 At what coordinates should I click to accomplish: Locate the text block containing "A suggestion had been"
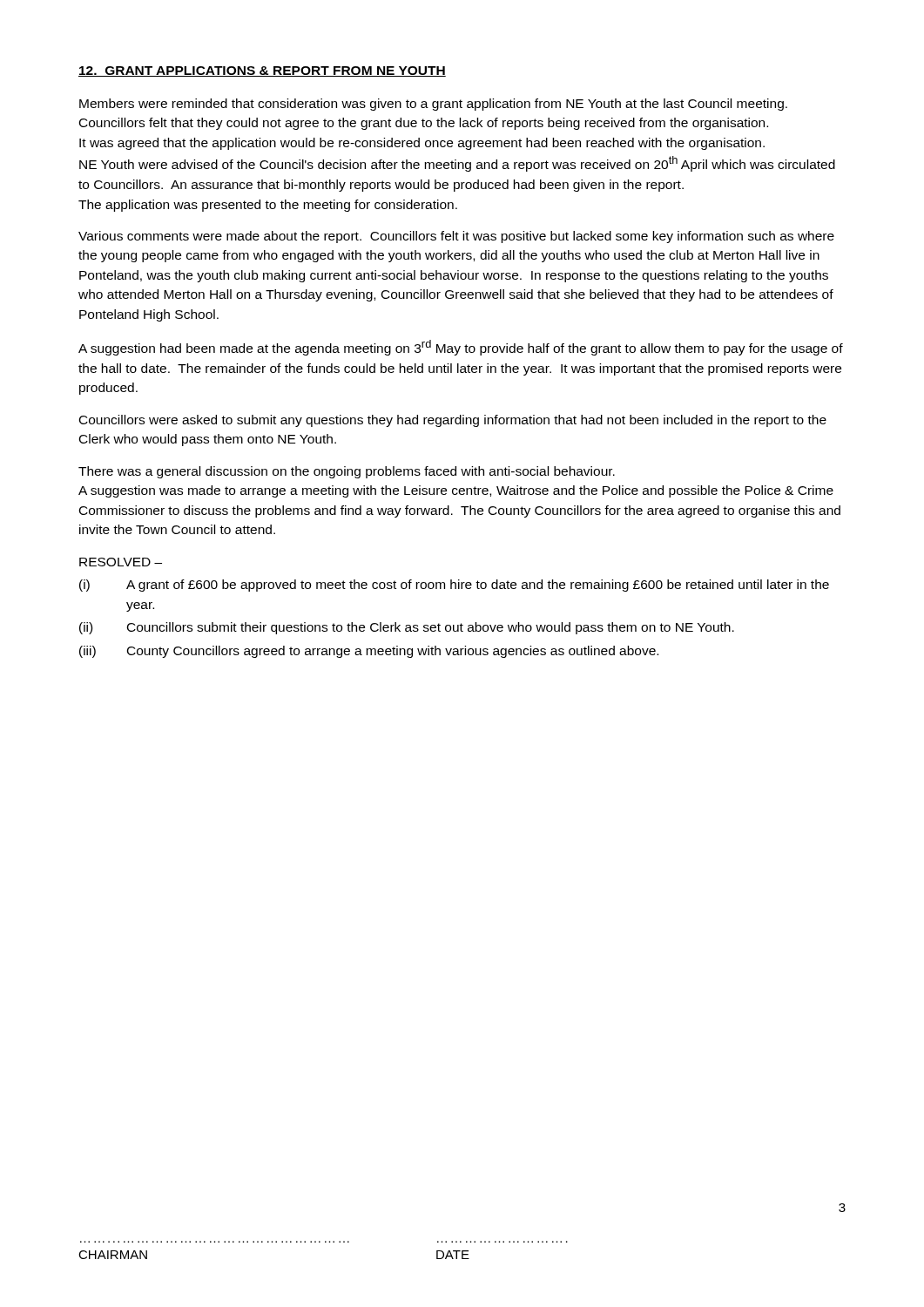[460, 366]
